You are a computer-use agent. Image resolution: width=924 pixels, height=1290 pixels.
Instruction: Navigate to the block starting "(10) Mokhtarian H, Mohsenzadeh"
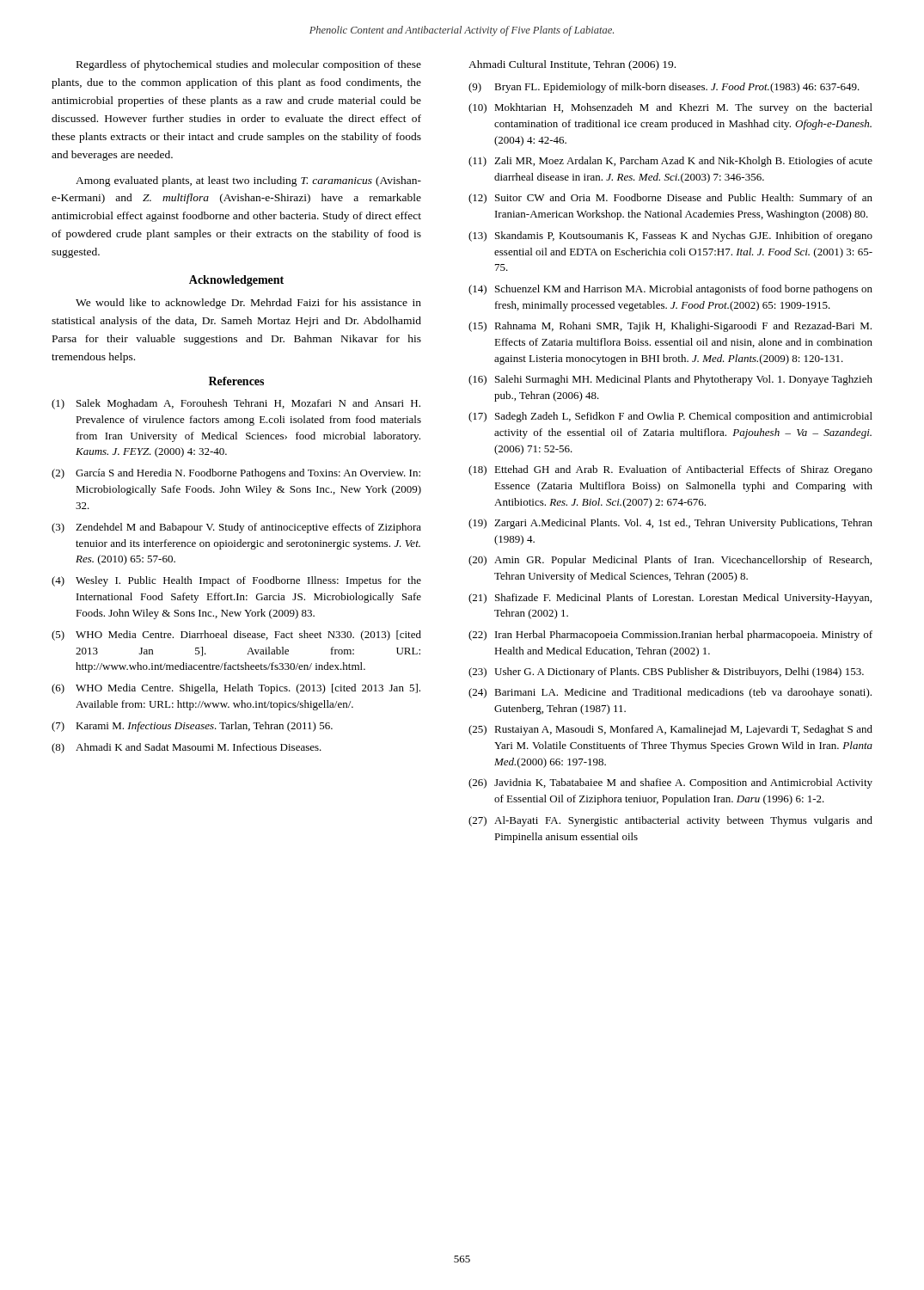click(670, 124)
